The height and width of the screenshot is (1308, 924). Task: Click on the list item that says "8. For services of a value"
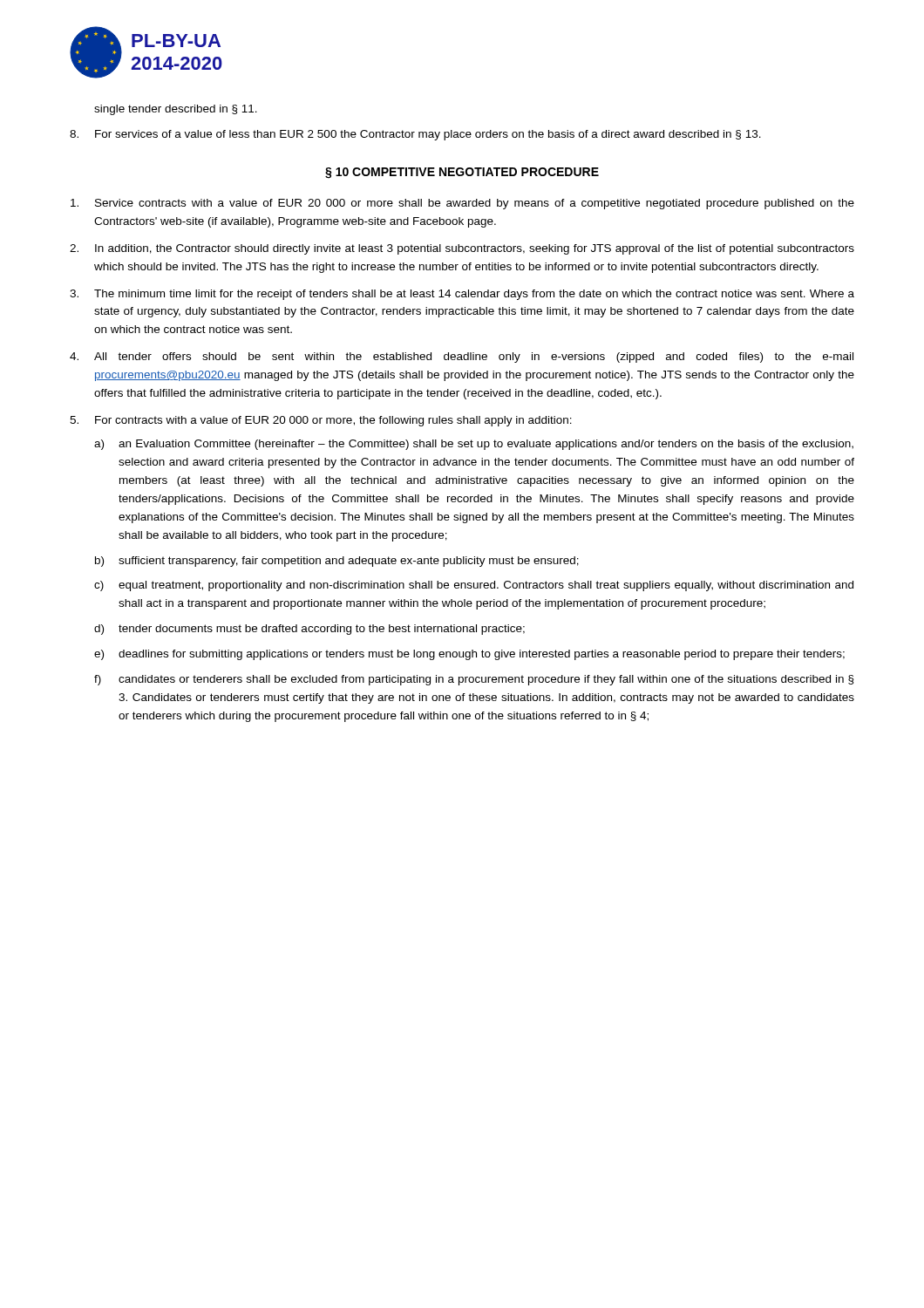[462, 135]
